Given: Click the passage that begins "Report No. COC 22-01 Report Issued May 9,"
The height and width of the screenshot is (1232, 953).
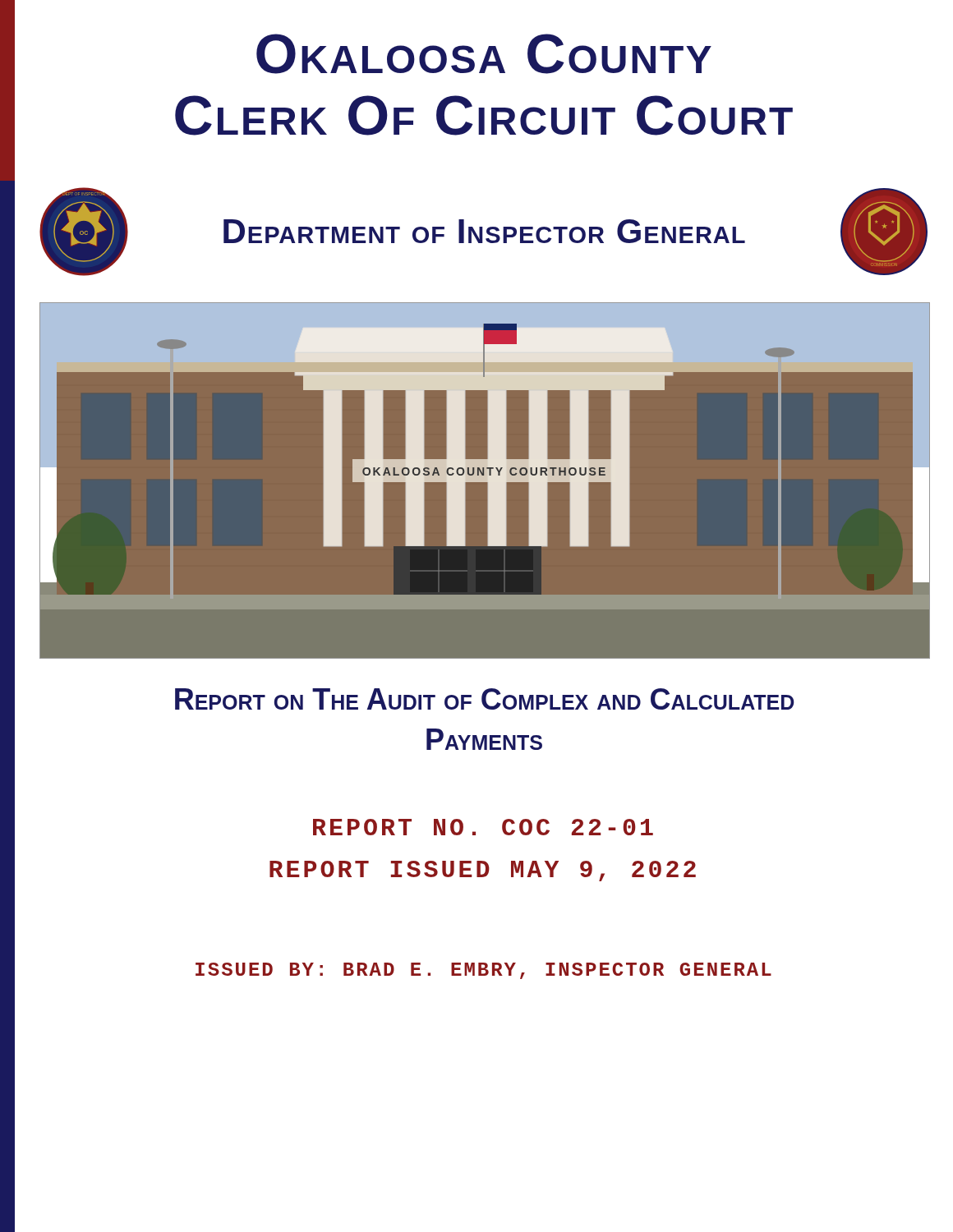Looking at the screenshot, I should [x=484, y=850].
